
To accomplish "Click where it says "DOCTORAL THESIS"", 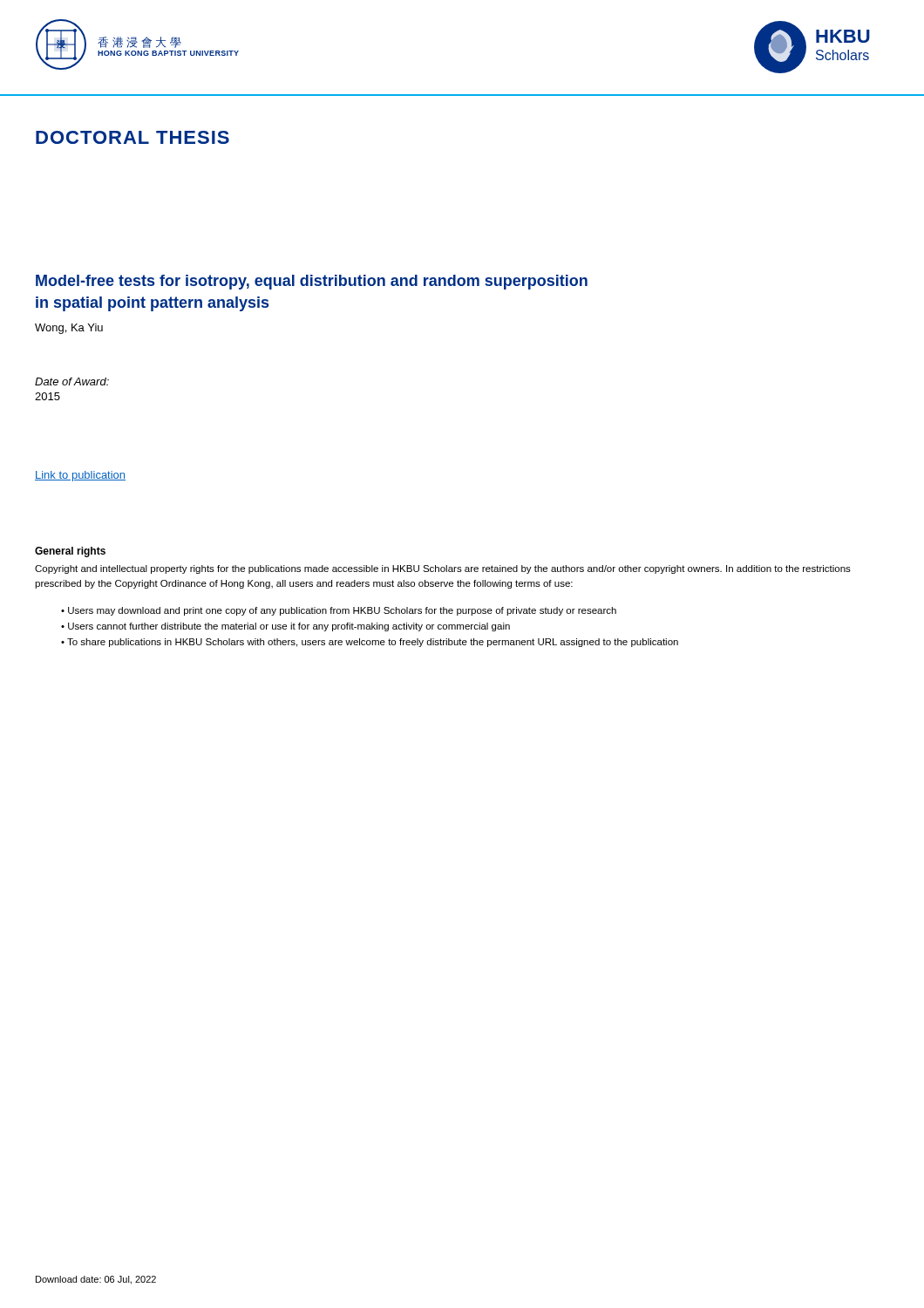I will point(133,137).
